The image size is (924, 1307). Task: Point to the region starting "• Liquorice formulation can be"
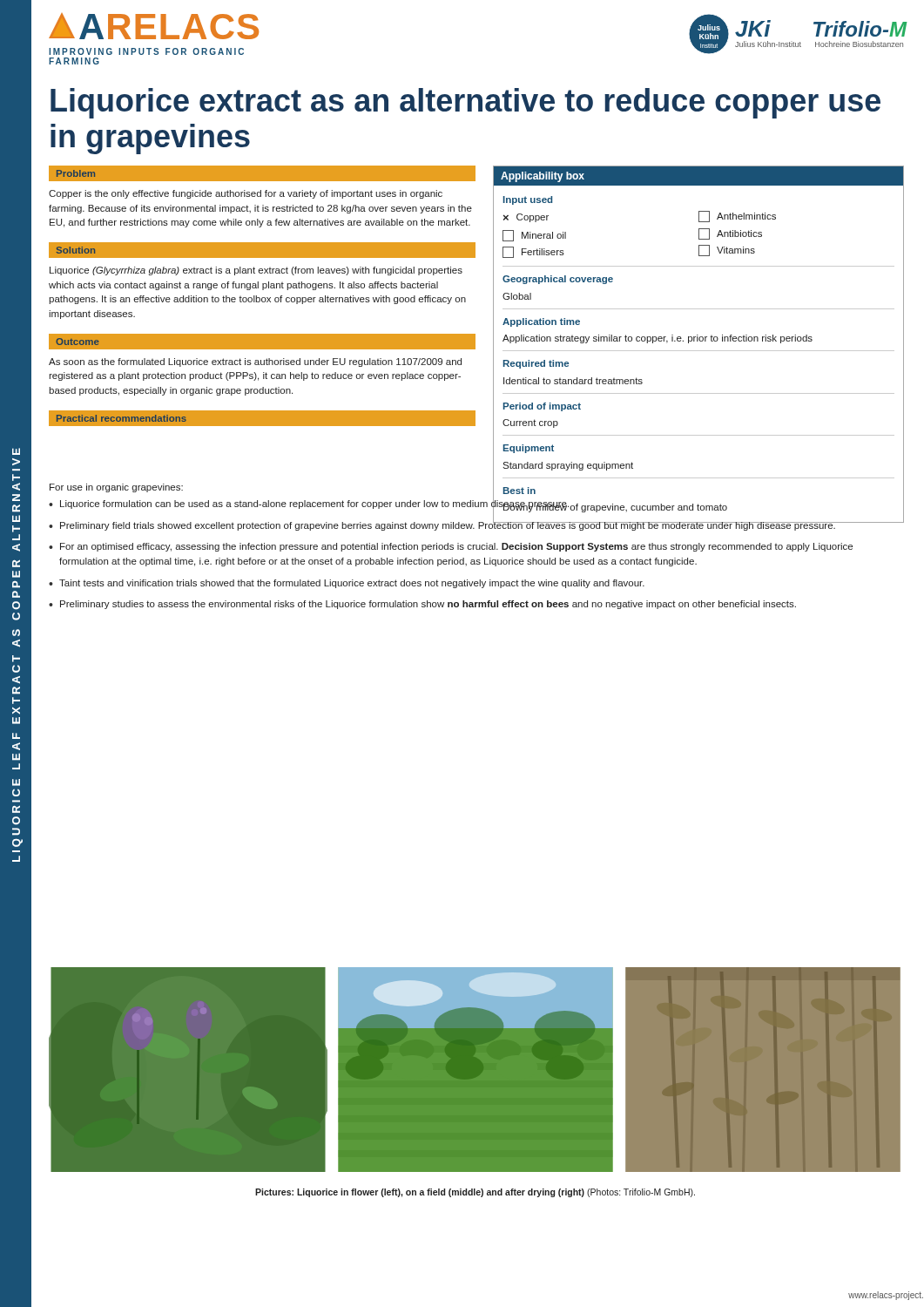coord(309,504)
